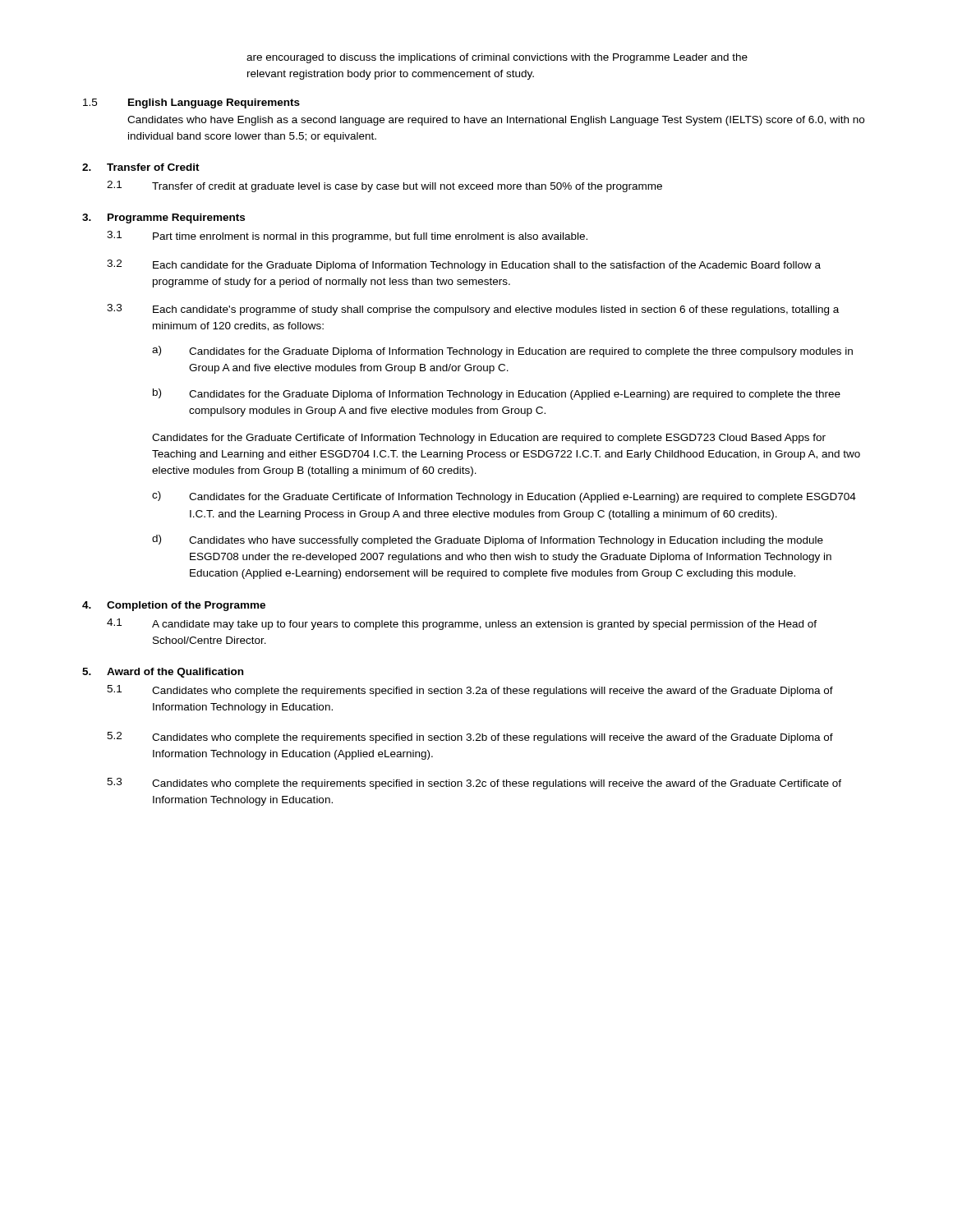953x1232 pixels.
Task: Select the text block that reads "1 A candidate may take up"
Action: [x=489, y=632]
